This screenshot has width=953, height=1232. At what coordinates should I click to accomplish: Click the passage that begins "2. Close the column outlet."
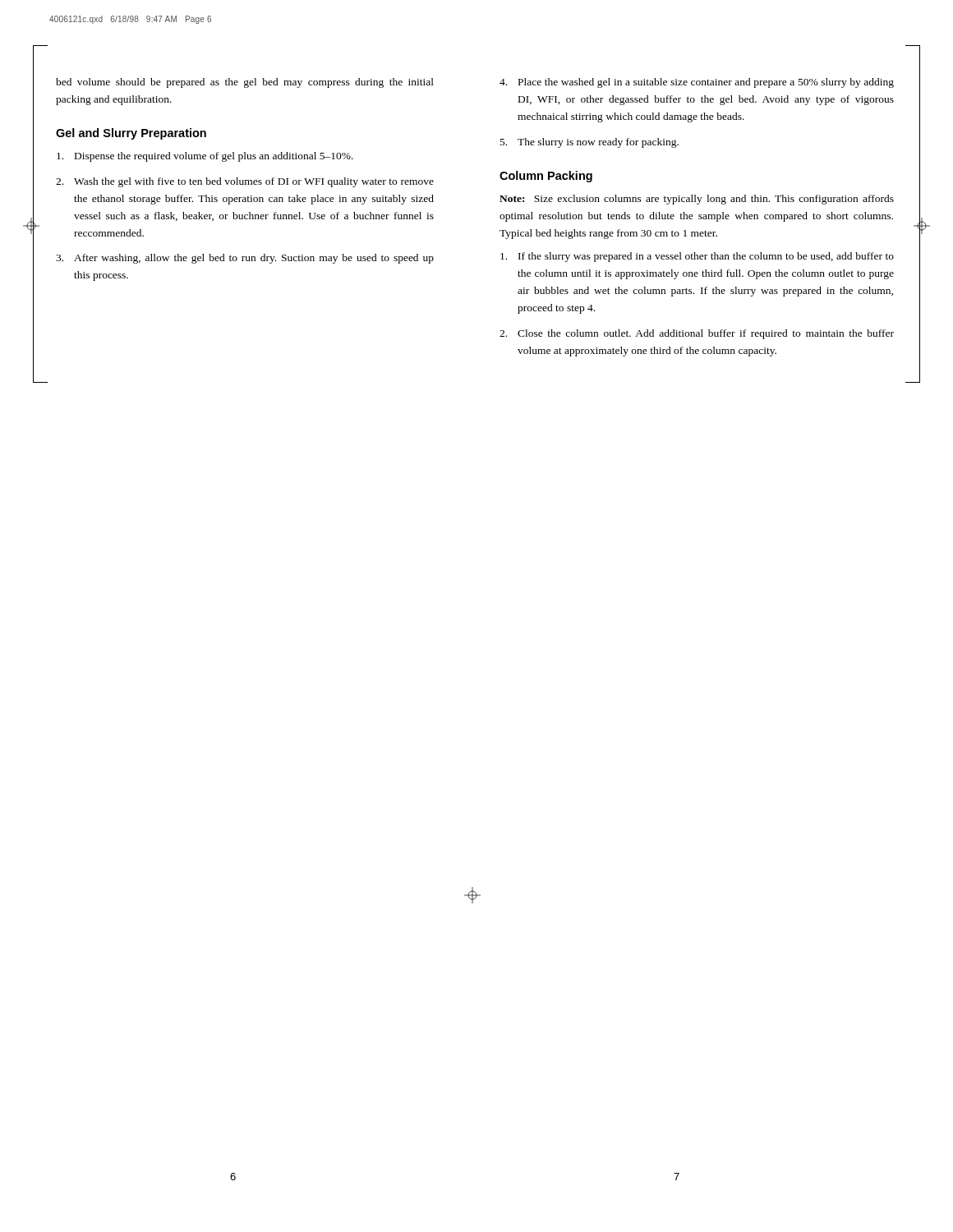click(697, 343)
